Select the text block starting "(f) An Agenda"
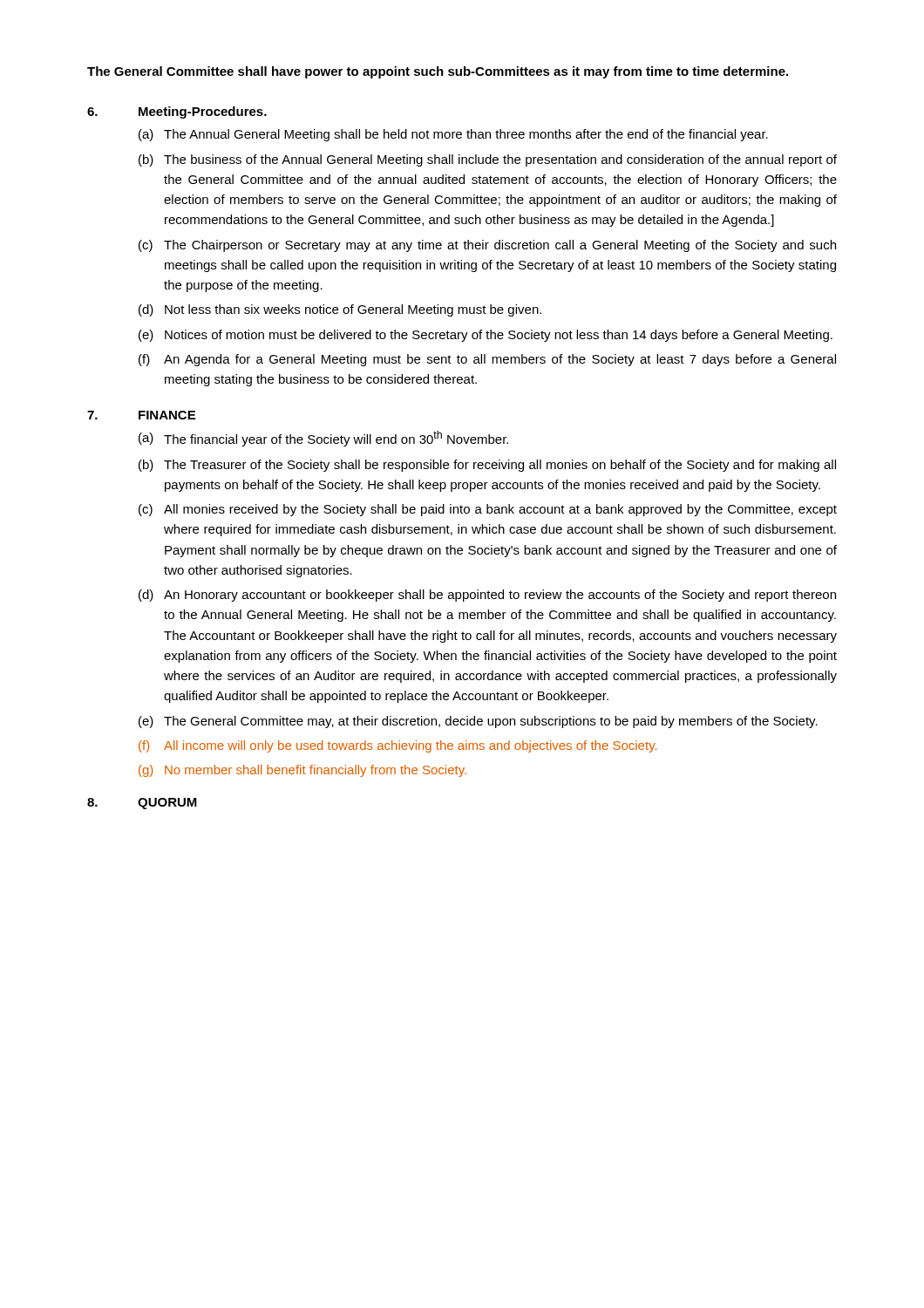This screenshot has width=924, height=1308. (x=487, y=369)
